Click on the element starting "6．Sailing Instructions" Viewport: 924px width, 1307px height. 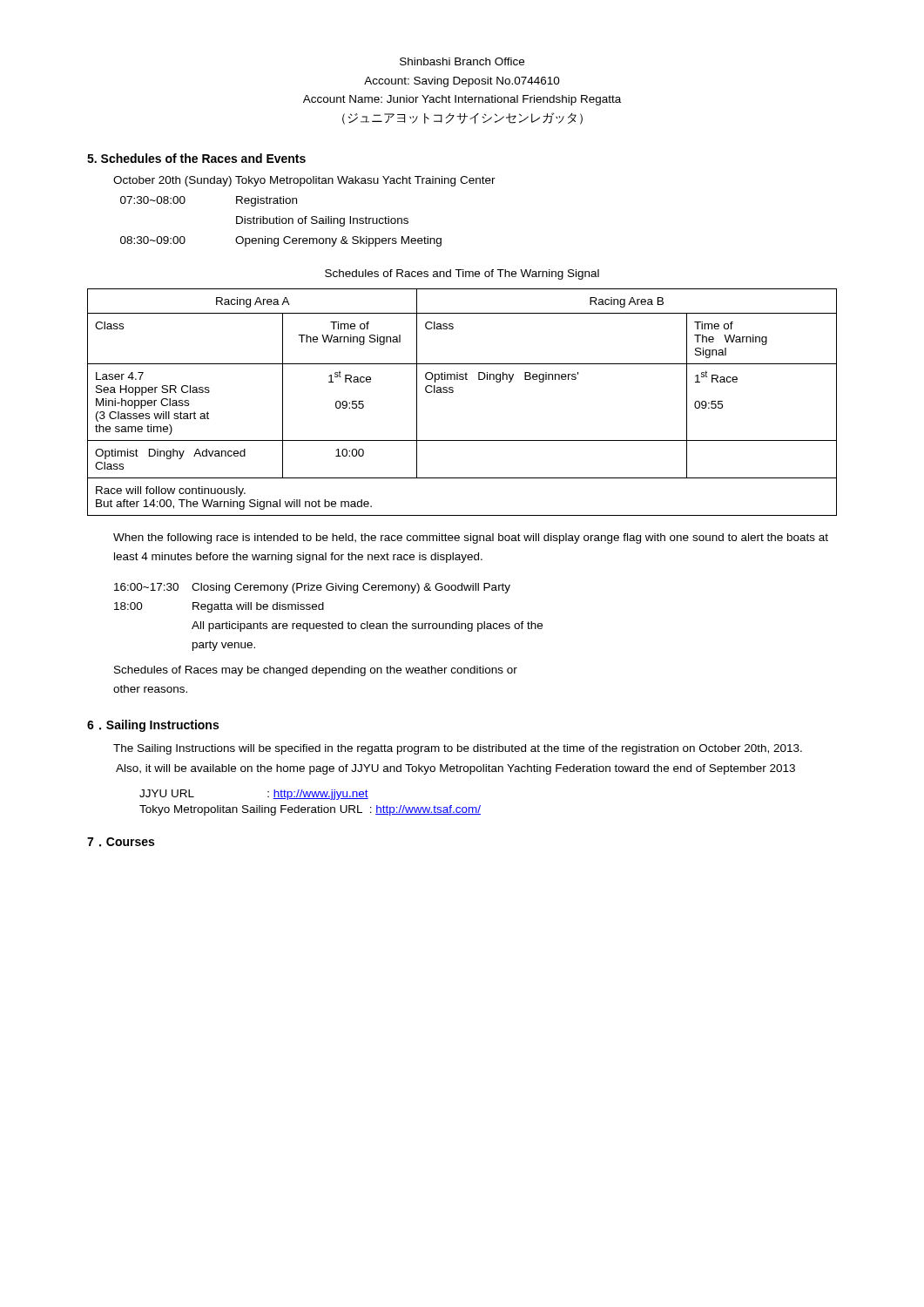coord(153,726)
